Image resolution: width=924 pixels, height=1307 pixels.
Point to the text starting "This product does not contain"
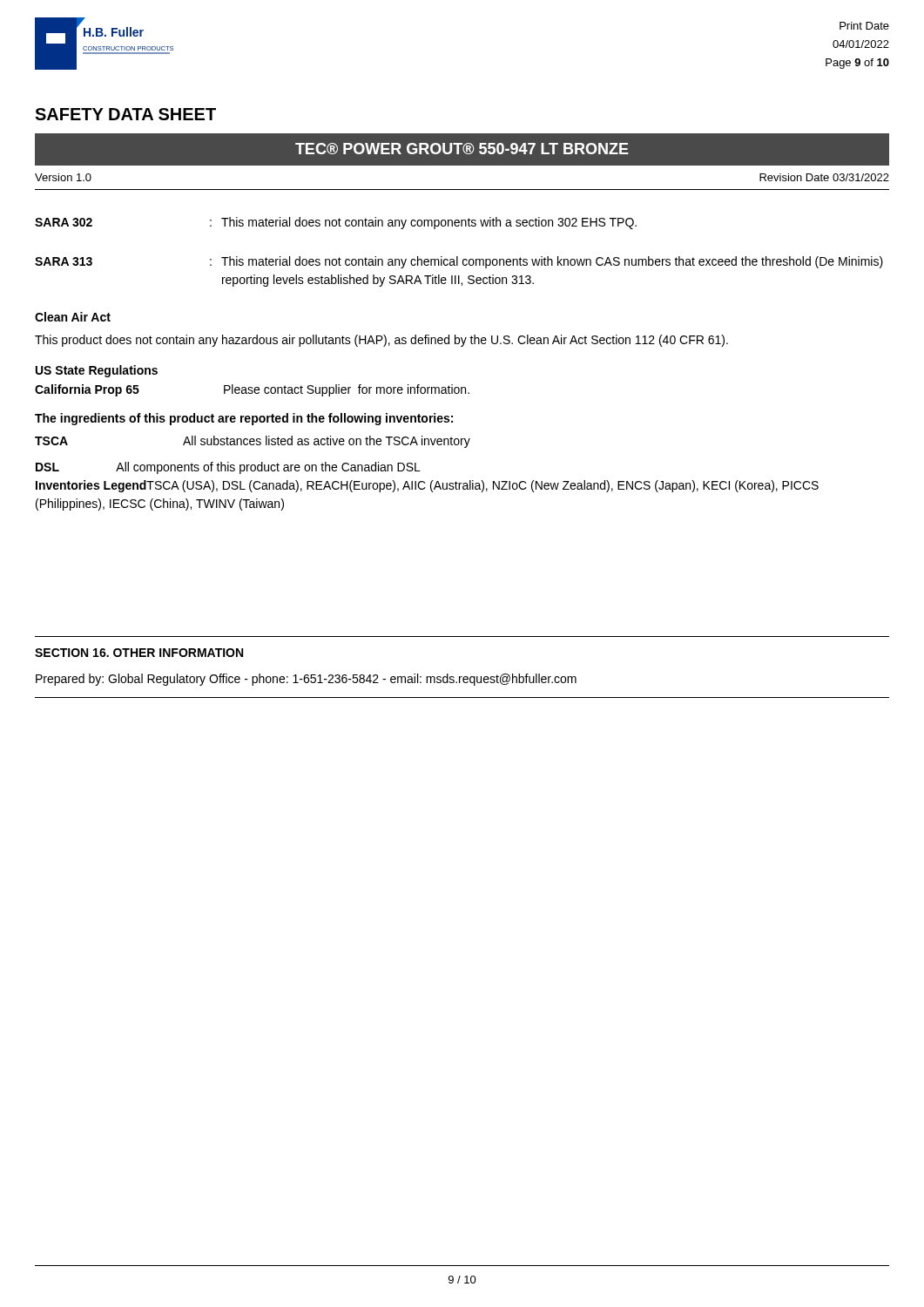click(x=382, y=340)
